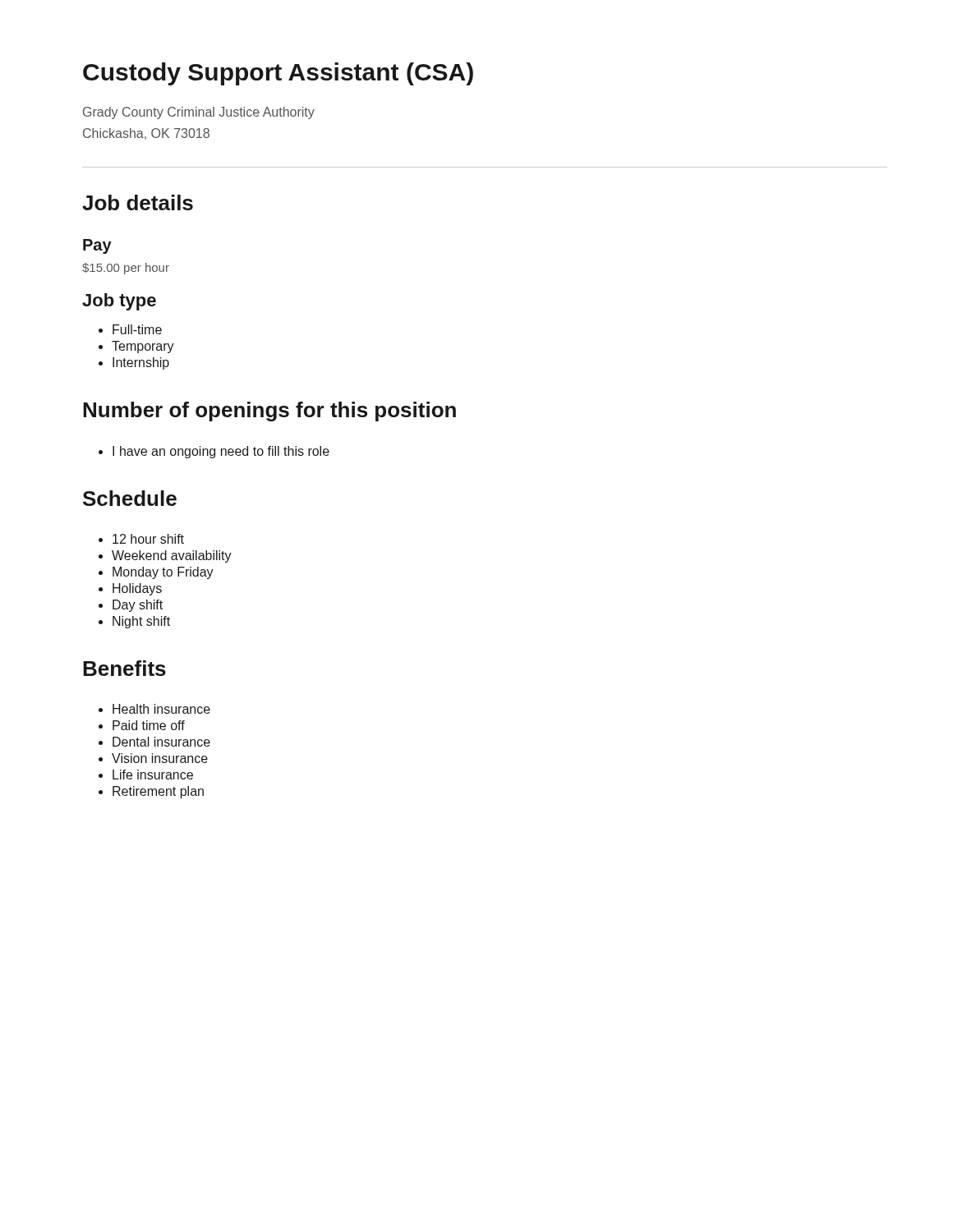
Task: Point to "Retirement plan"
Action: pyautogui.click(x=151, y=792)
